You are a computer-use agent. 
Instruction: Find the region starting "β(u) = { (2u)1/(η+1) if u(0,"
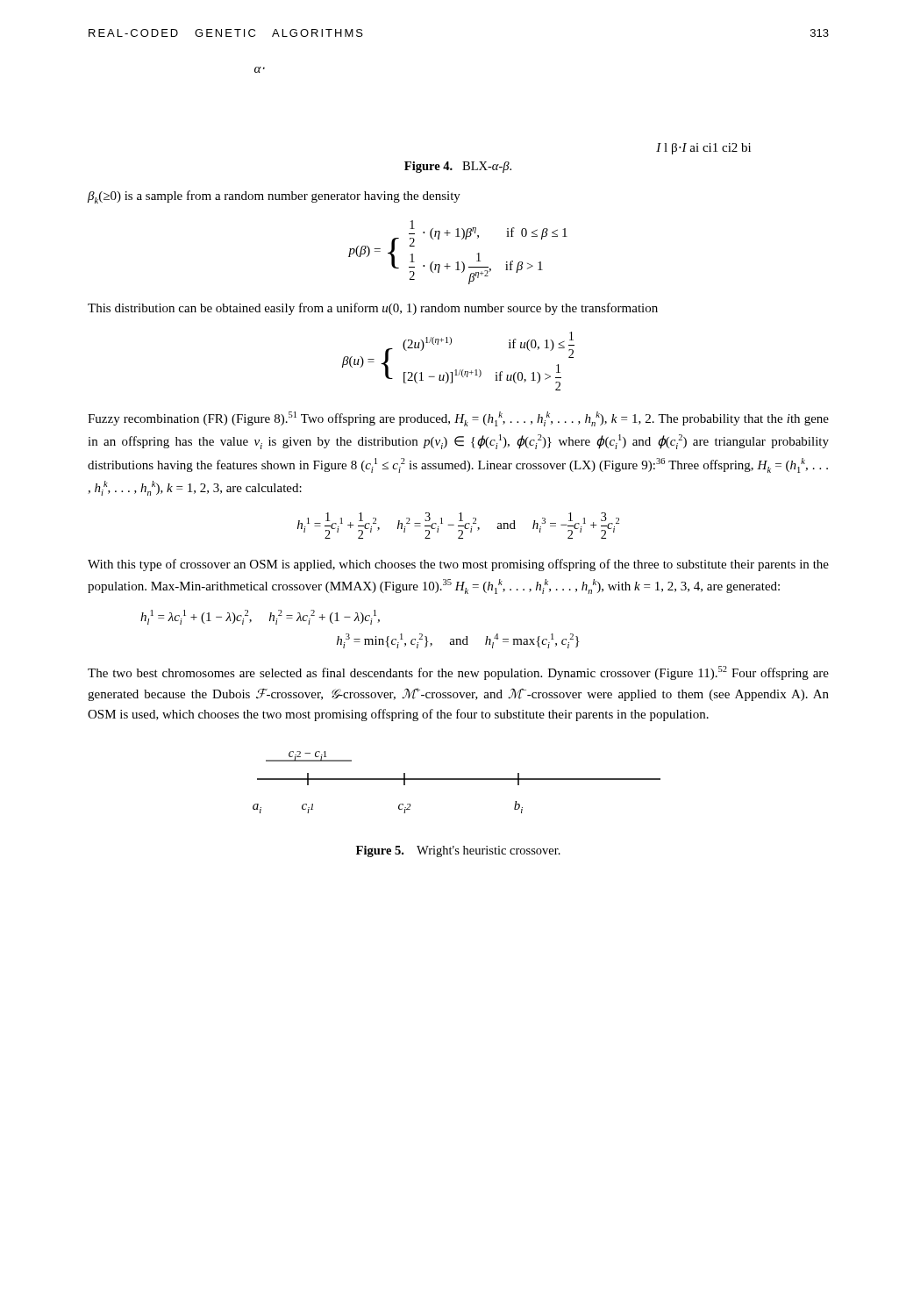click(x=458, y=361)
